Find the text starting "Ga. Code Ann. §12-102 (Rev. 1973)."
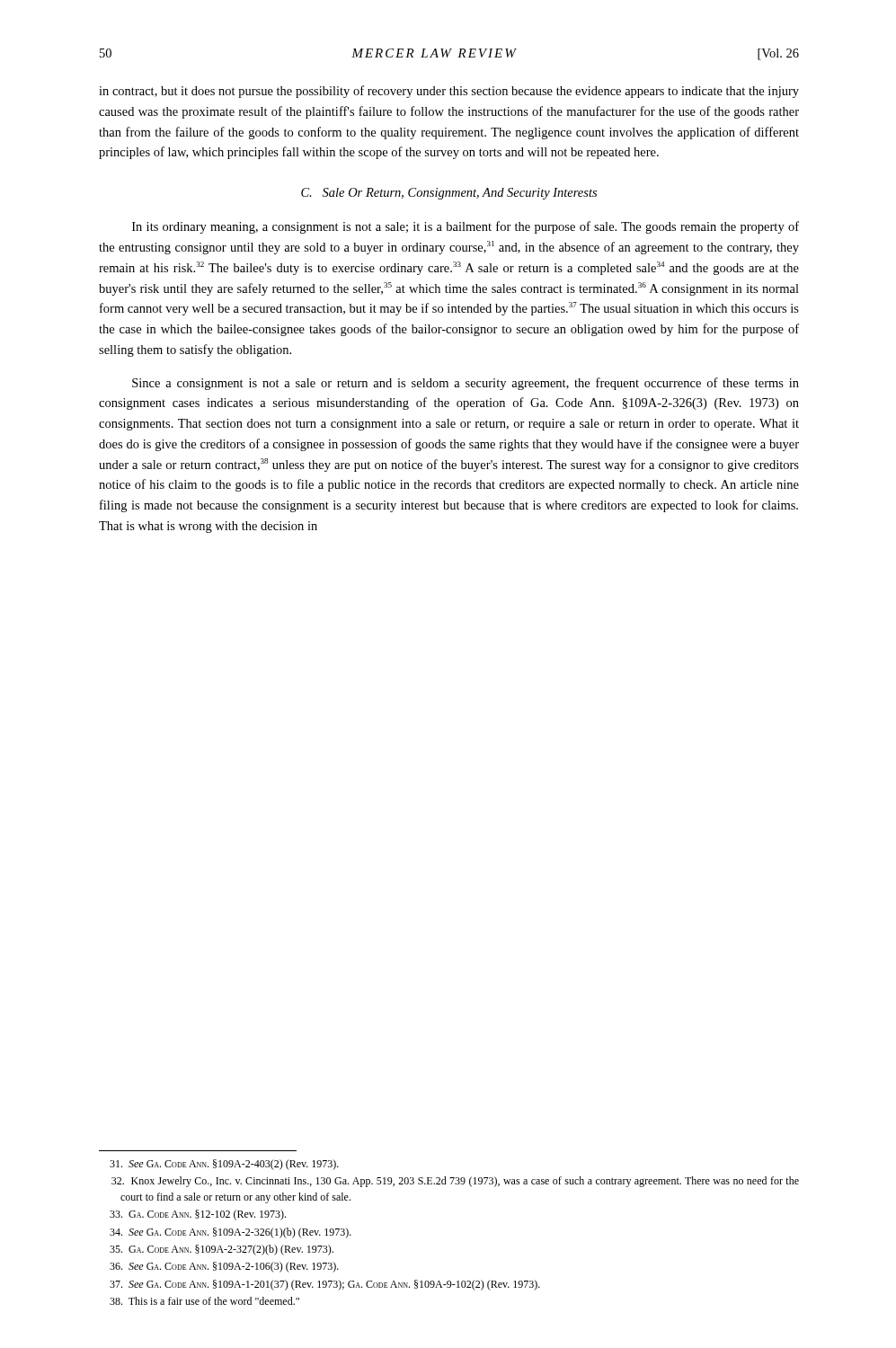Image resolution: width=896 pixels, height=1348 pixels. 198,1215
